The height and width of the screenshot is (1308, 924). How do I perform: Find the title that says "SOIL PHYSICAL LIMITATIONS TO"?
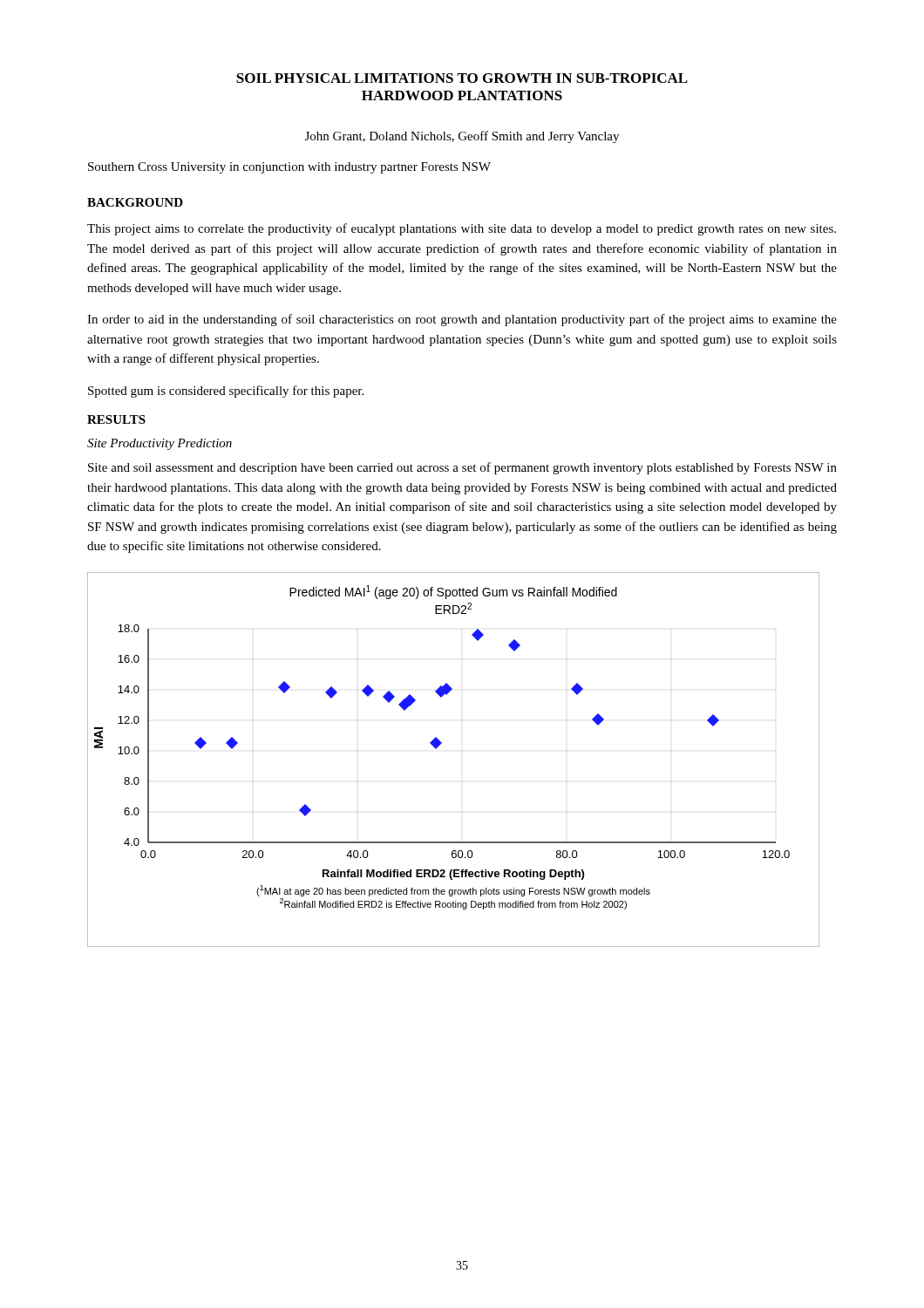click(462, 87)
